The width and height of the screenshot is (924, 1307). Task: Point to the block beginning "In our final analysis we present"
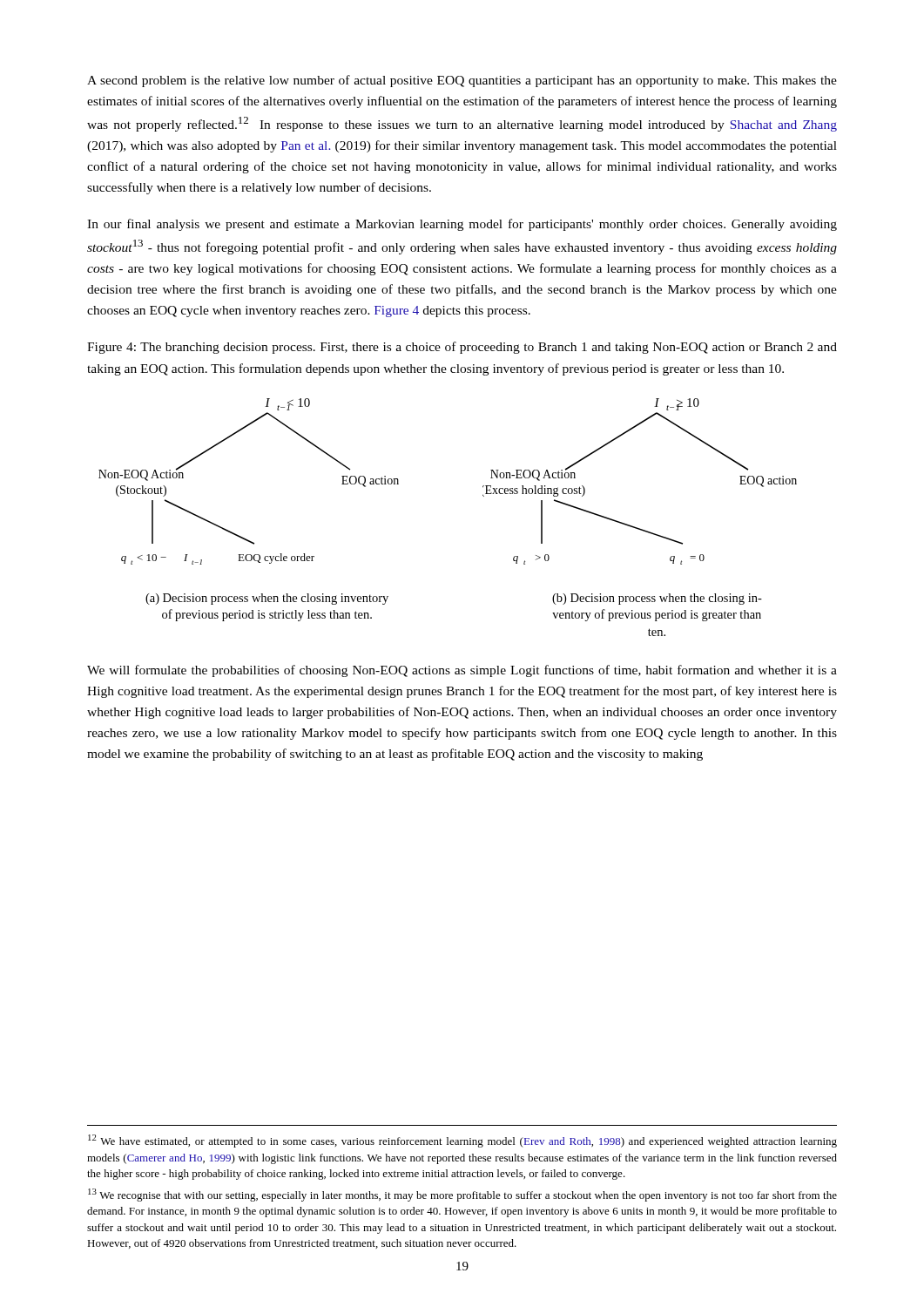(x=462, y=267)
